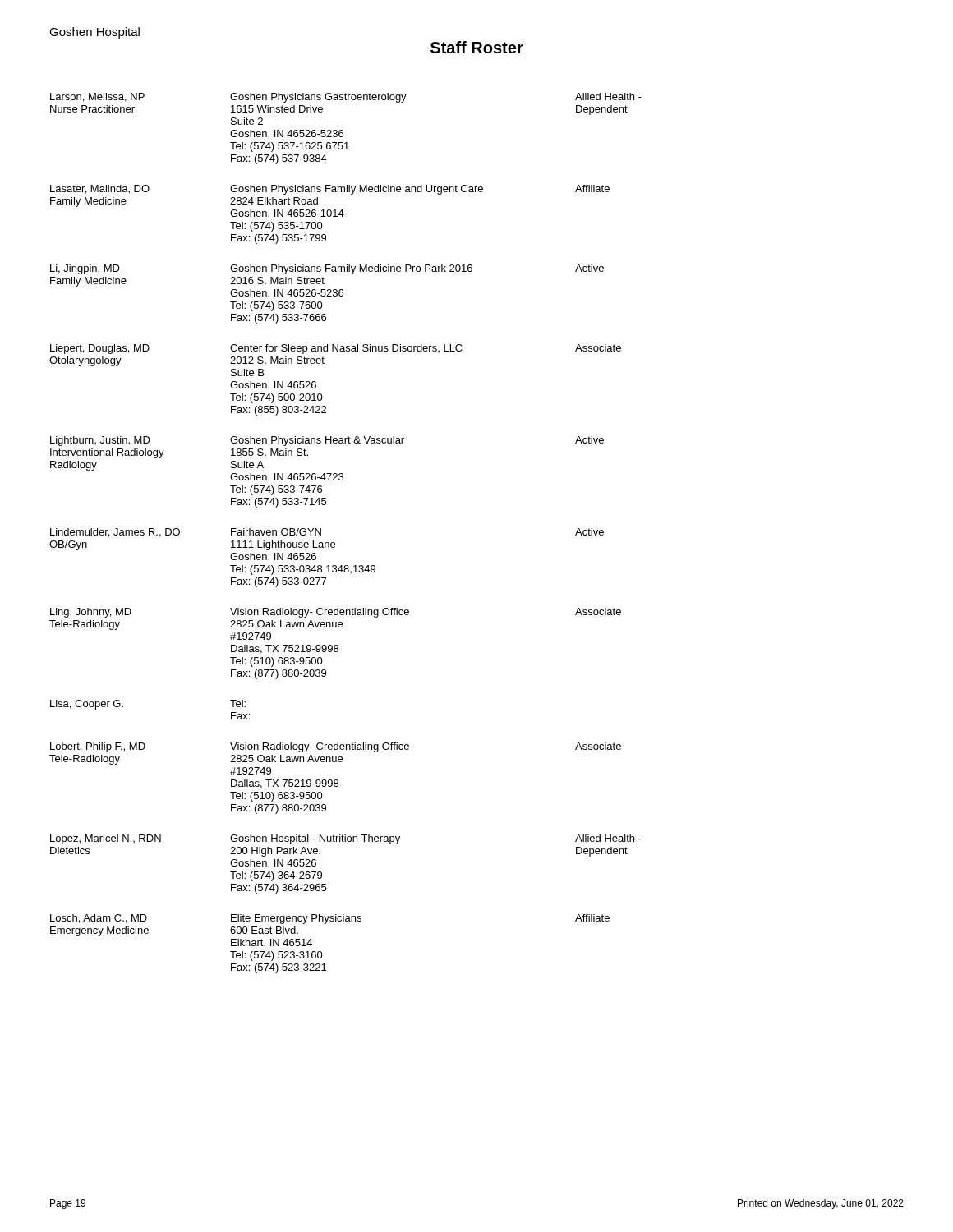Locate the list item that reads "Lobert, Philip F., MD Tele-Radiology Vision"

(336, 747)
